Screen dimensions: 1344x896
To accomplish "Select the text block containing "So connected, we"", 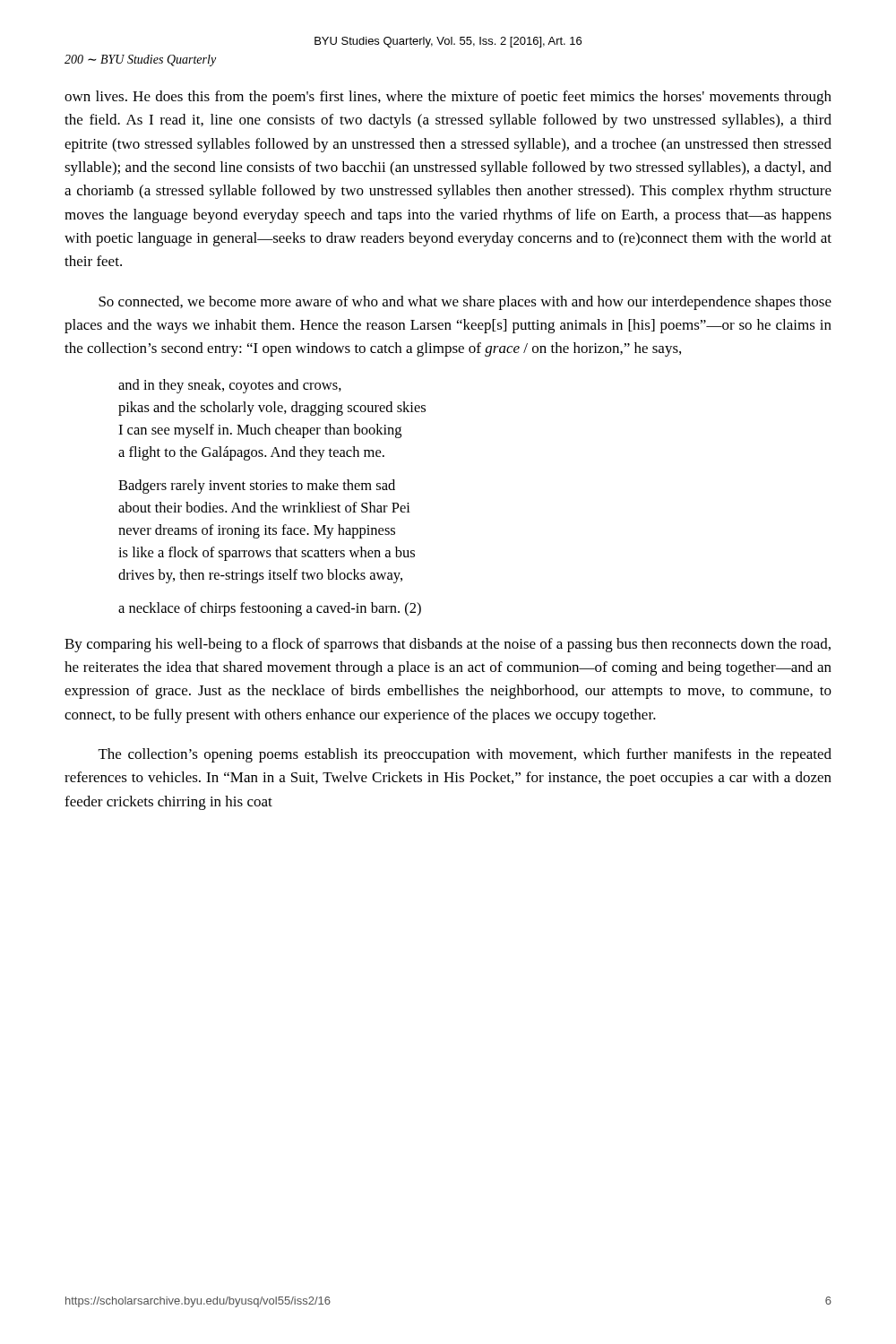I will [x=448, y=325].
